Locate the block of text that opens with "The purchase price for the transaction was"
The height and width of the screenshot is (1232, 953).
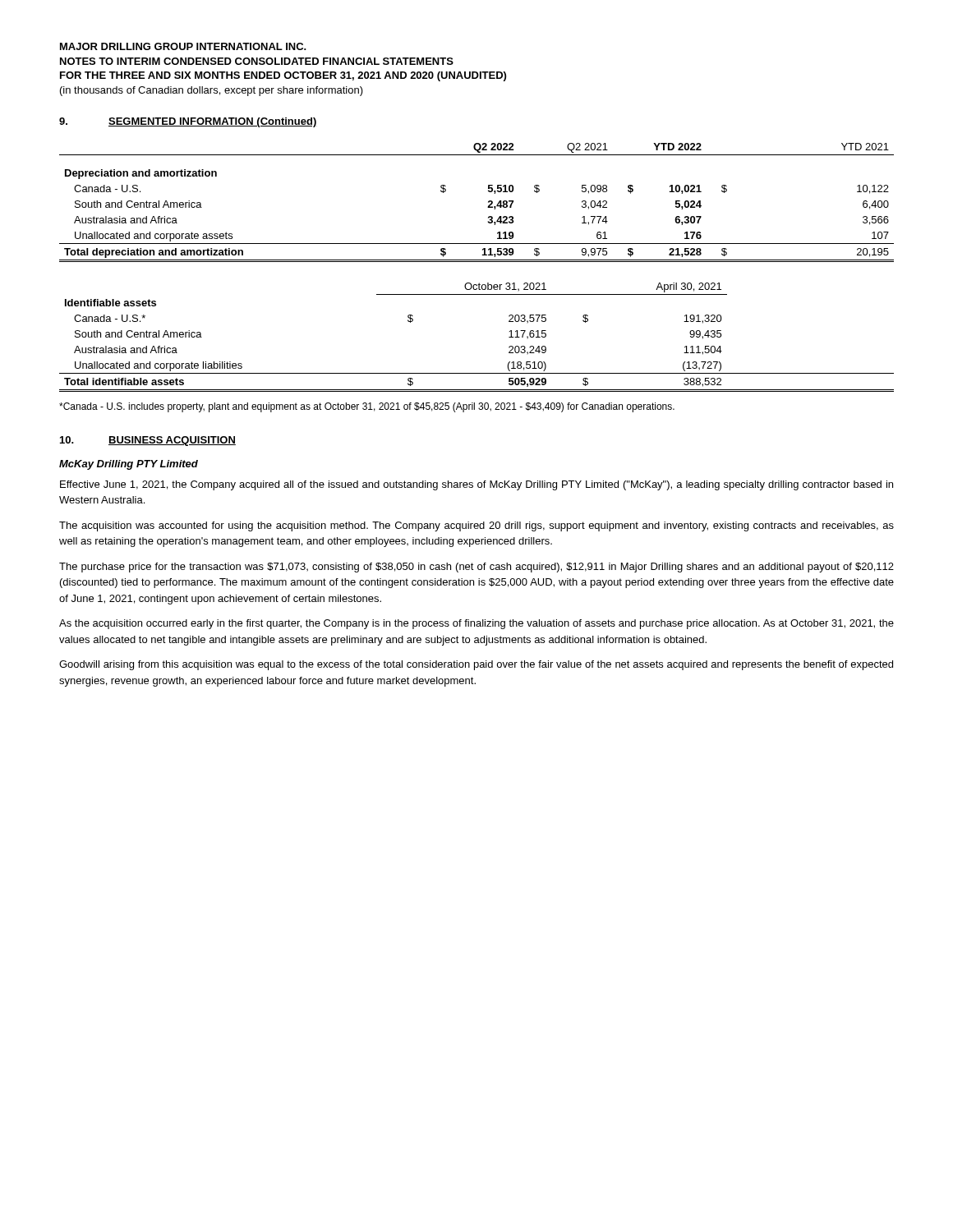tap(476, 582)
